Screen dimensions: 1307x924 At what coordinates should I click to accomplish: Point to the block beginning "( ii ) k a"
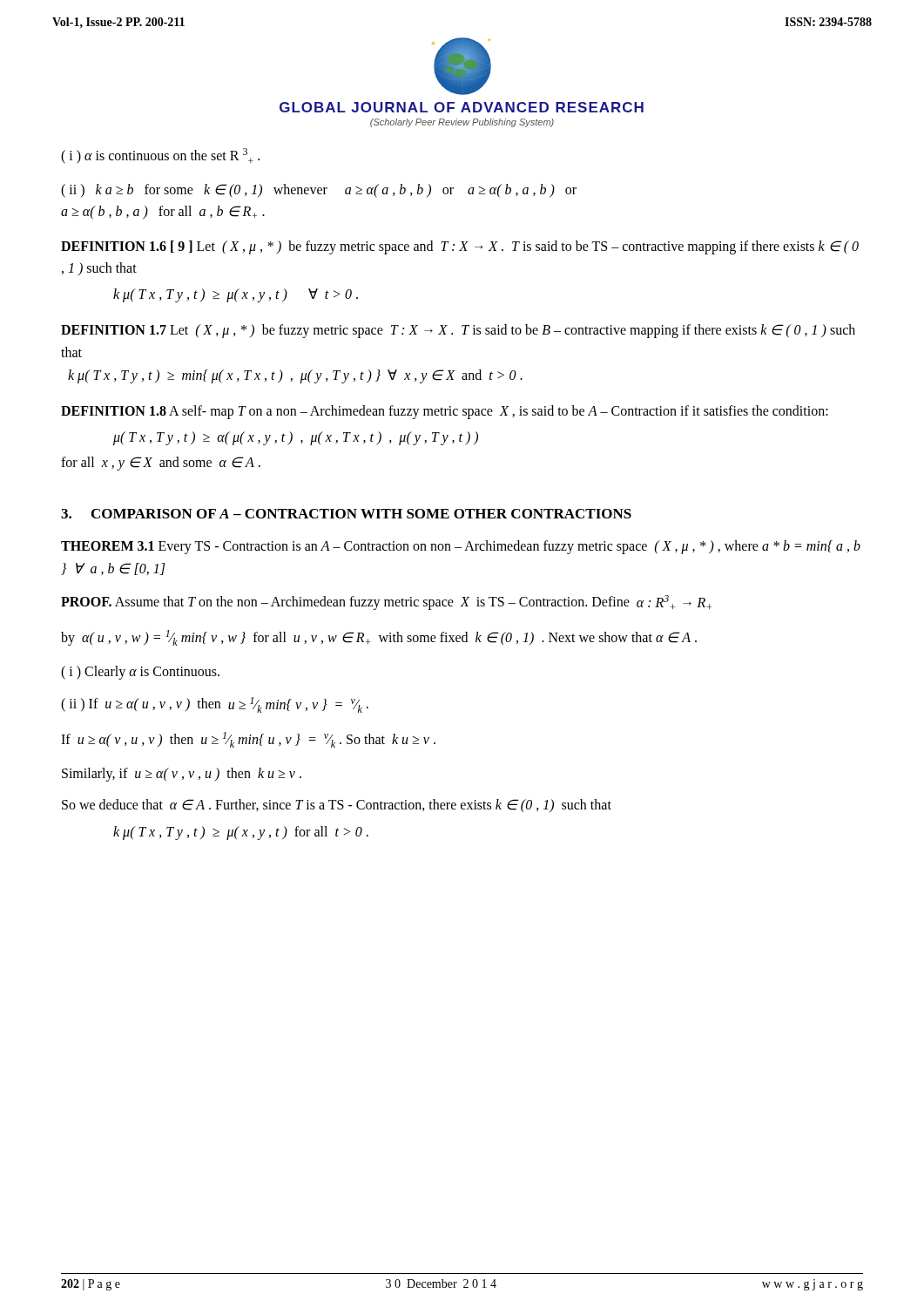click(x=319, y=202)
